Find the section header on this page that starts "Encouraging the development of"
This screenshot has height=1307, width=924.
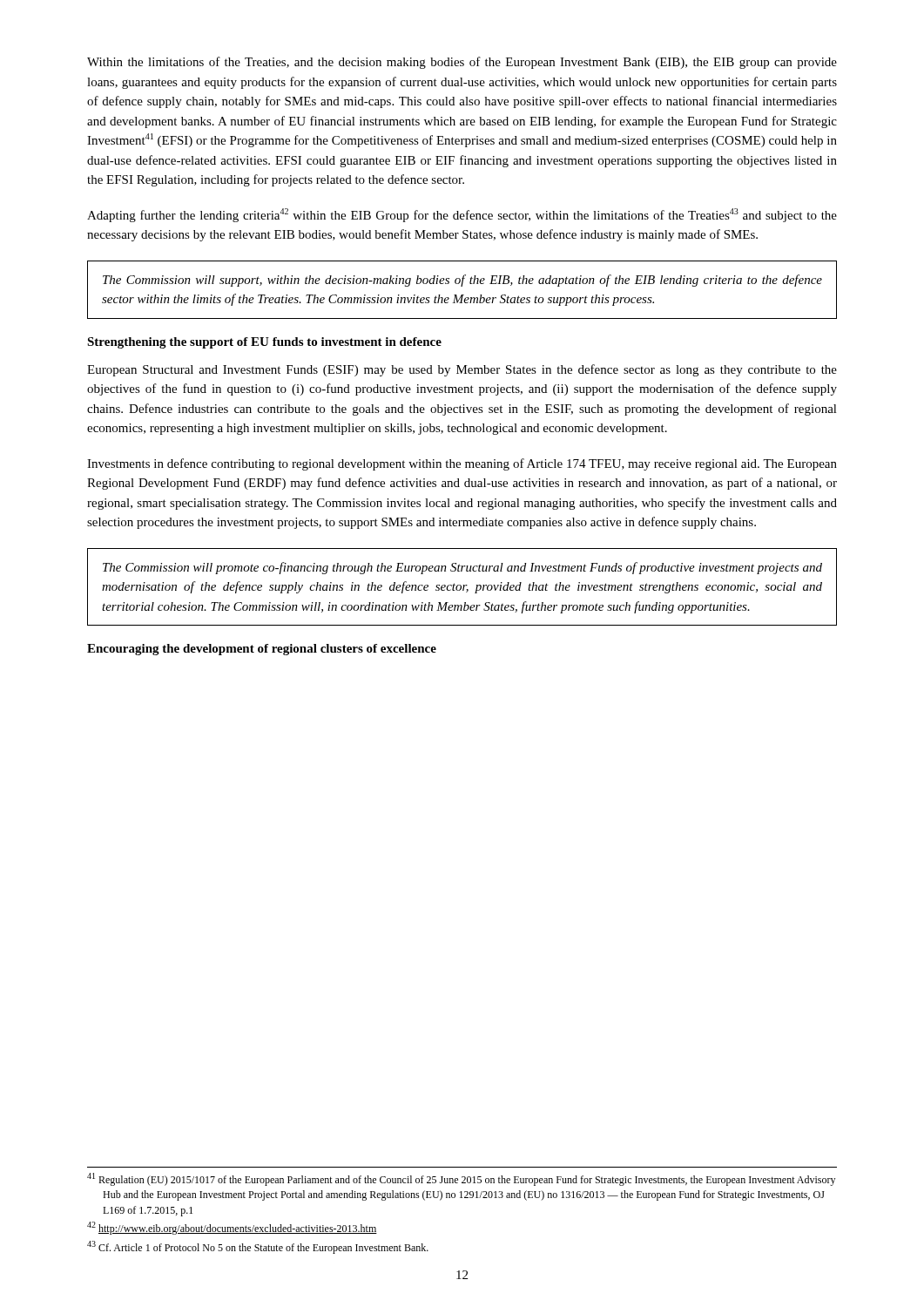(262, 648)
